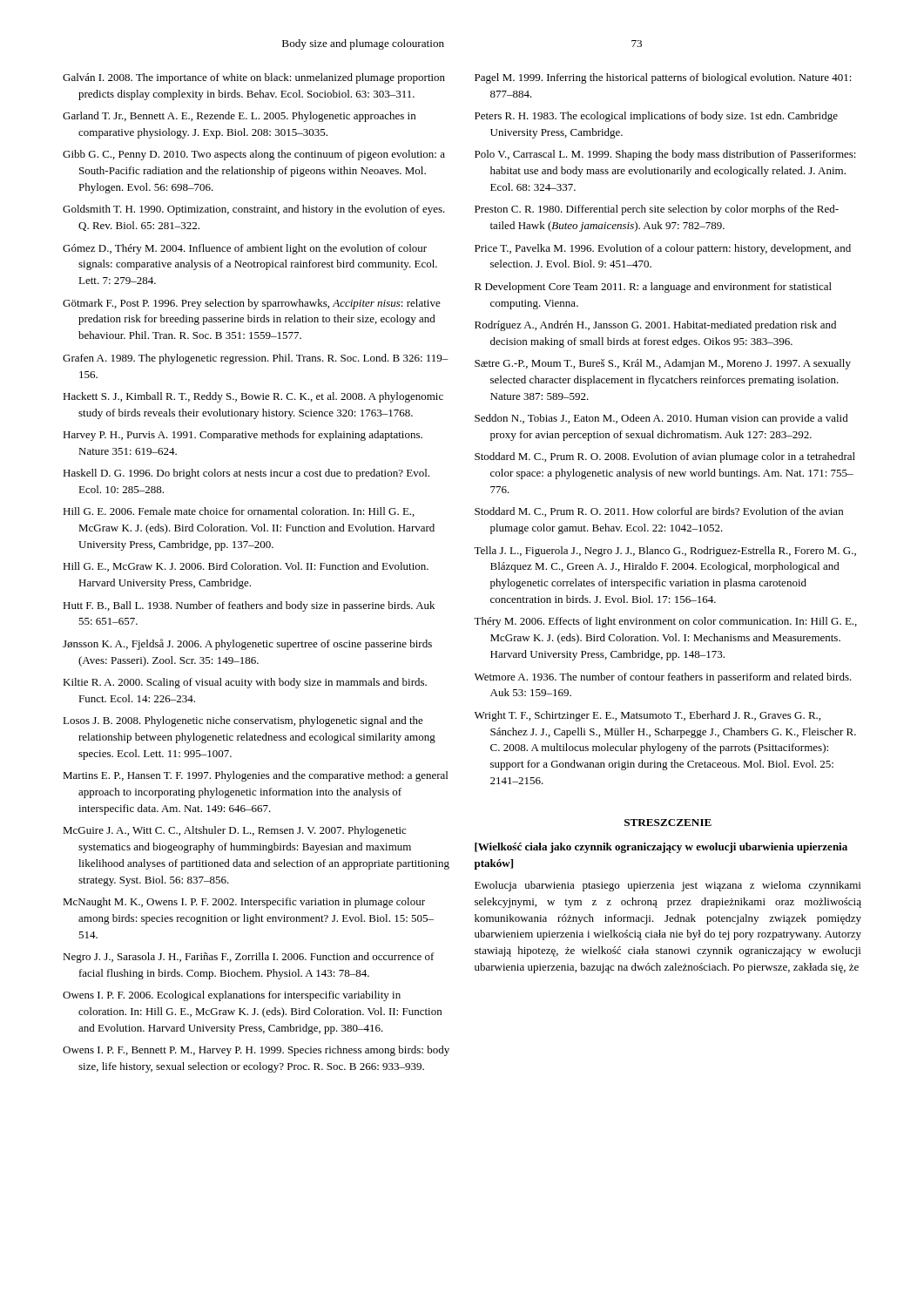Locate the list item that reads "Peters R. H. 1983. The"

(656, 124)
